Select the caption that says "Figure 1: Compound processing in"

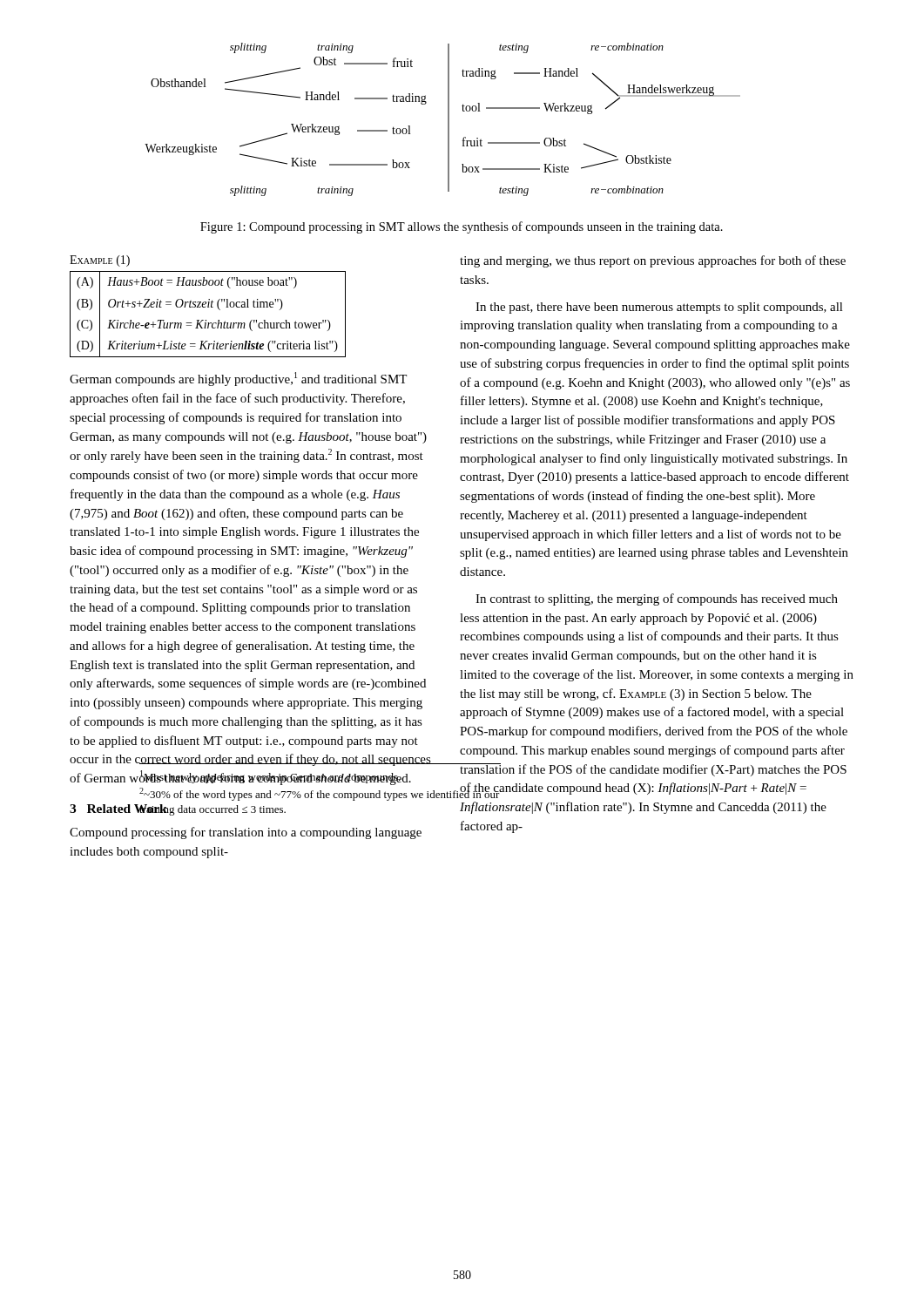pyautogui.click(x=462, y=227)
